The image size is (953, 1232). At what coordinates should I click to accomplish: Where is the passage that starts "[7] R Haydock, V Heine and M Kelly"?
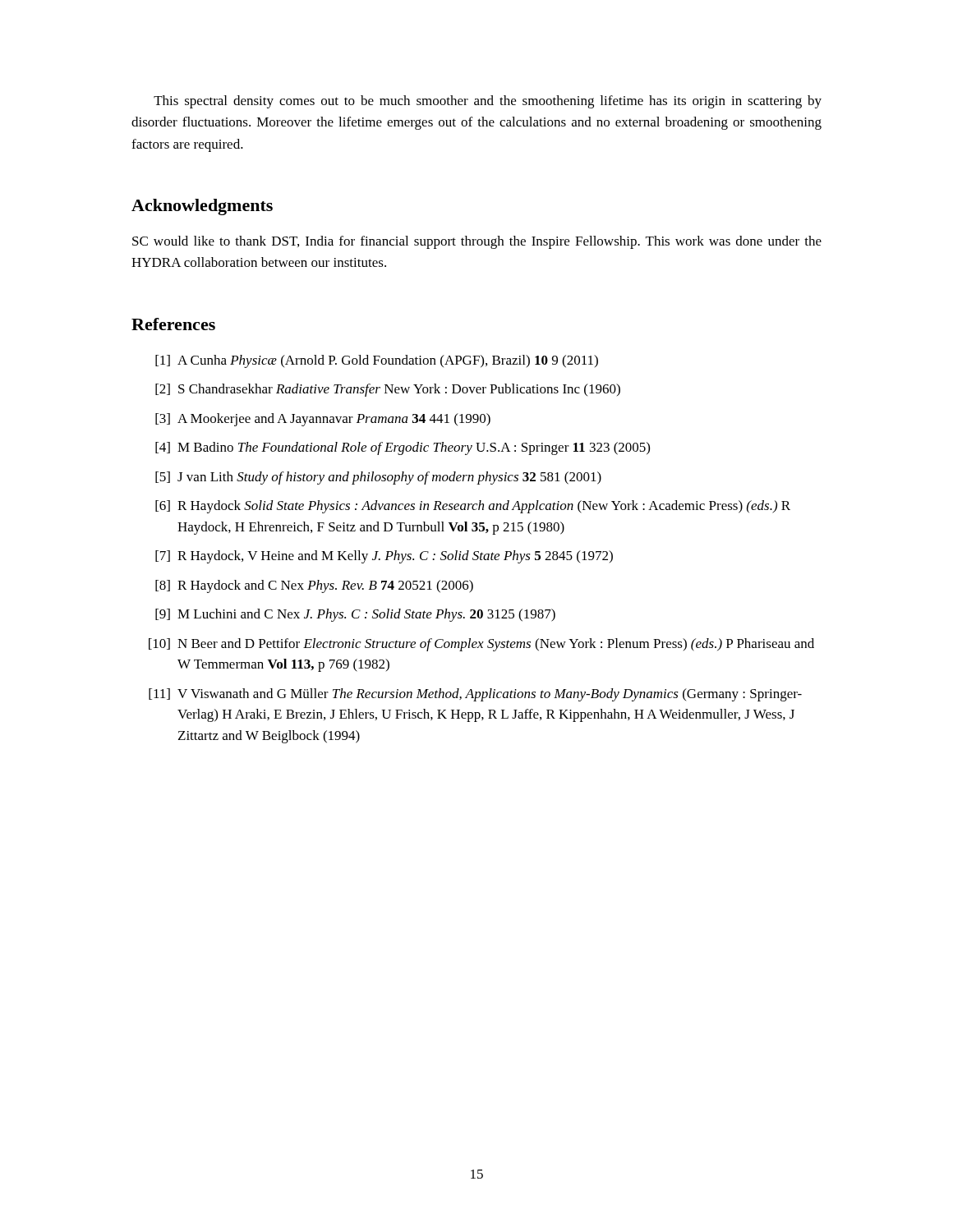pyautogui.click(x=476, y=556)
